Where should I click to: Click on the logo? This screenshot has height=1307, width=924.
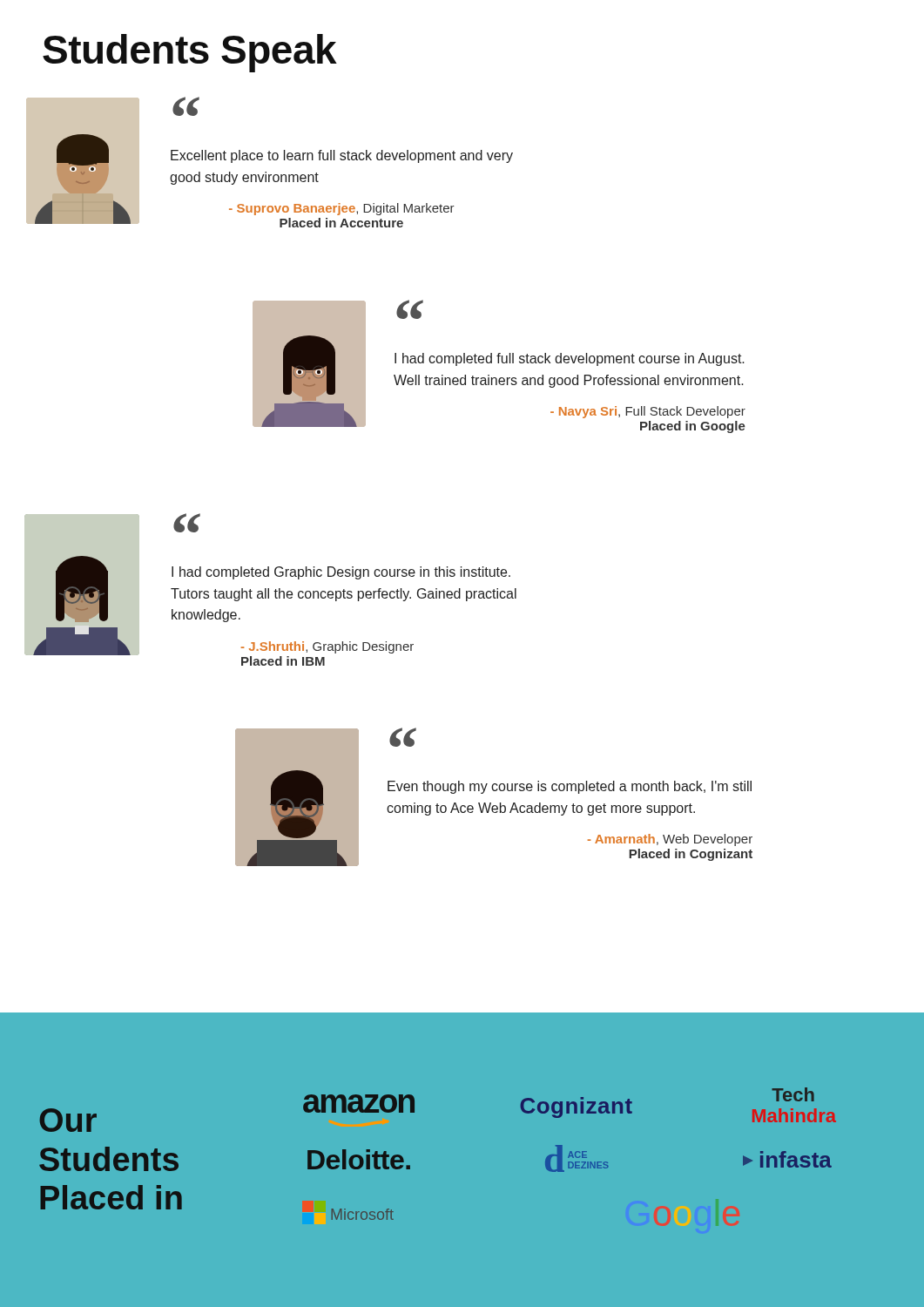576,1160
